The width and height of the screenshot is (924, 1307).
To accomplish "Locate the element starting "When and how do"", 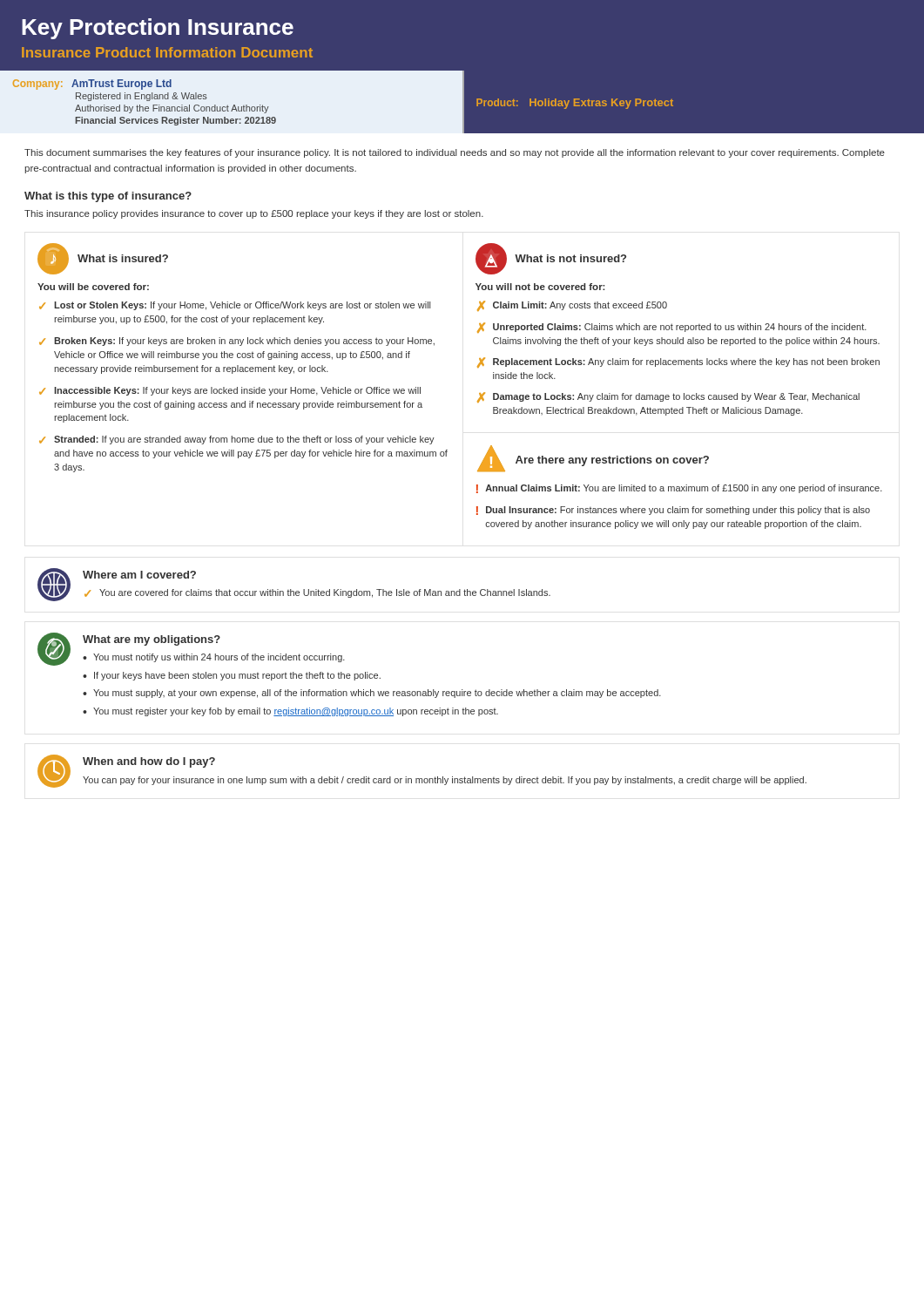I will coord(149,761).
